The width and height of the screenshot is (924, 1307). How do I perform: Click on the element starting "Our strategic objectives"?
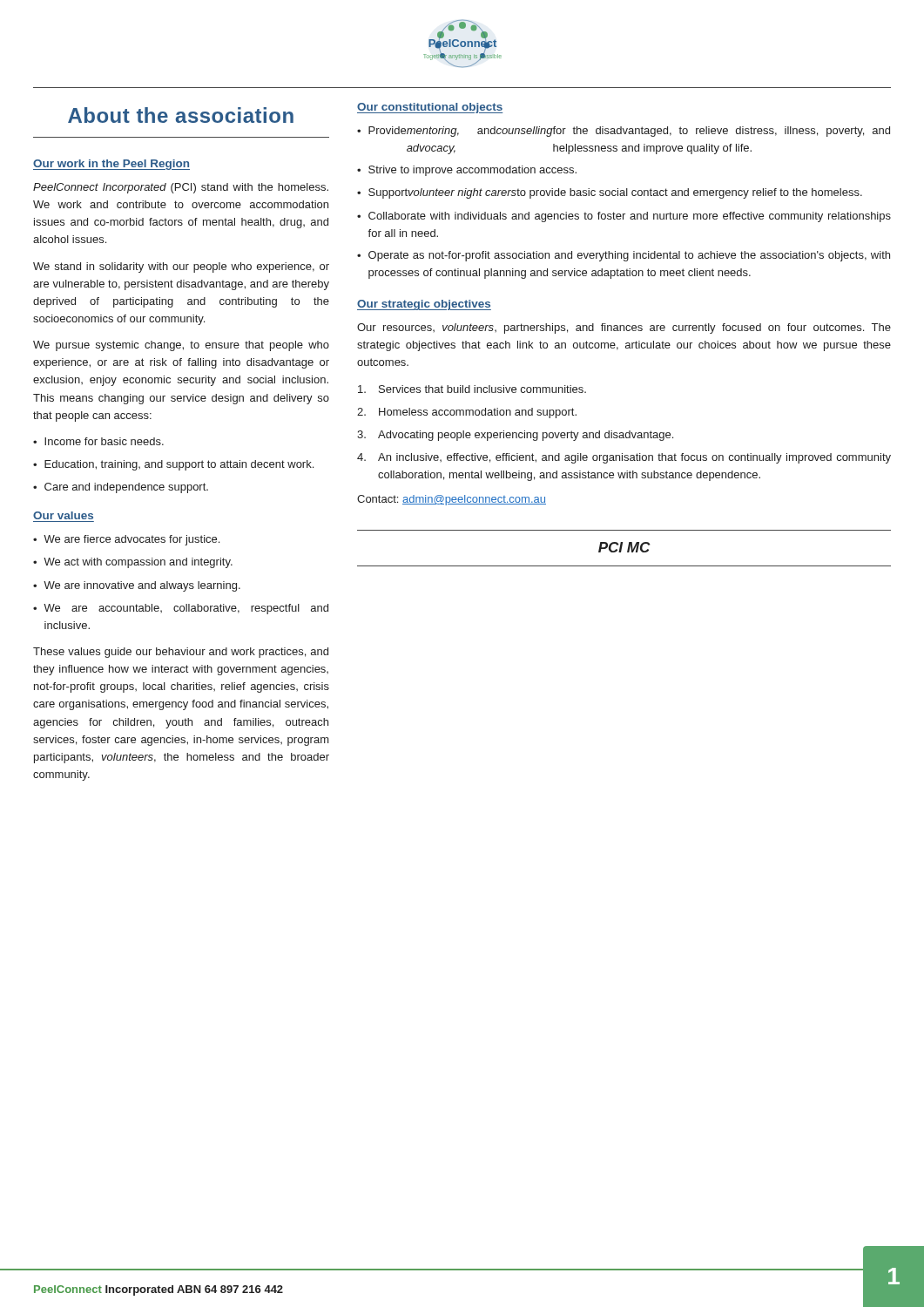pos(424,304)
